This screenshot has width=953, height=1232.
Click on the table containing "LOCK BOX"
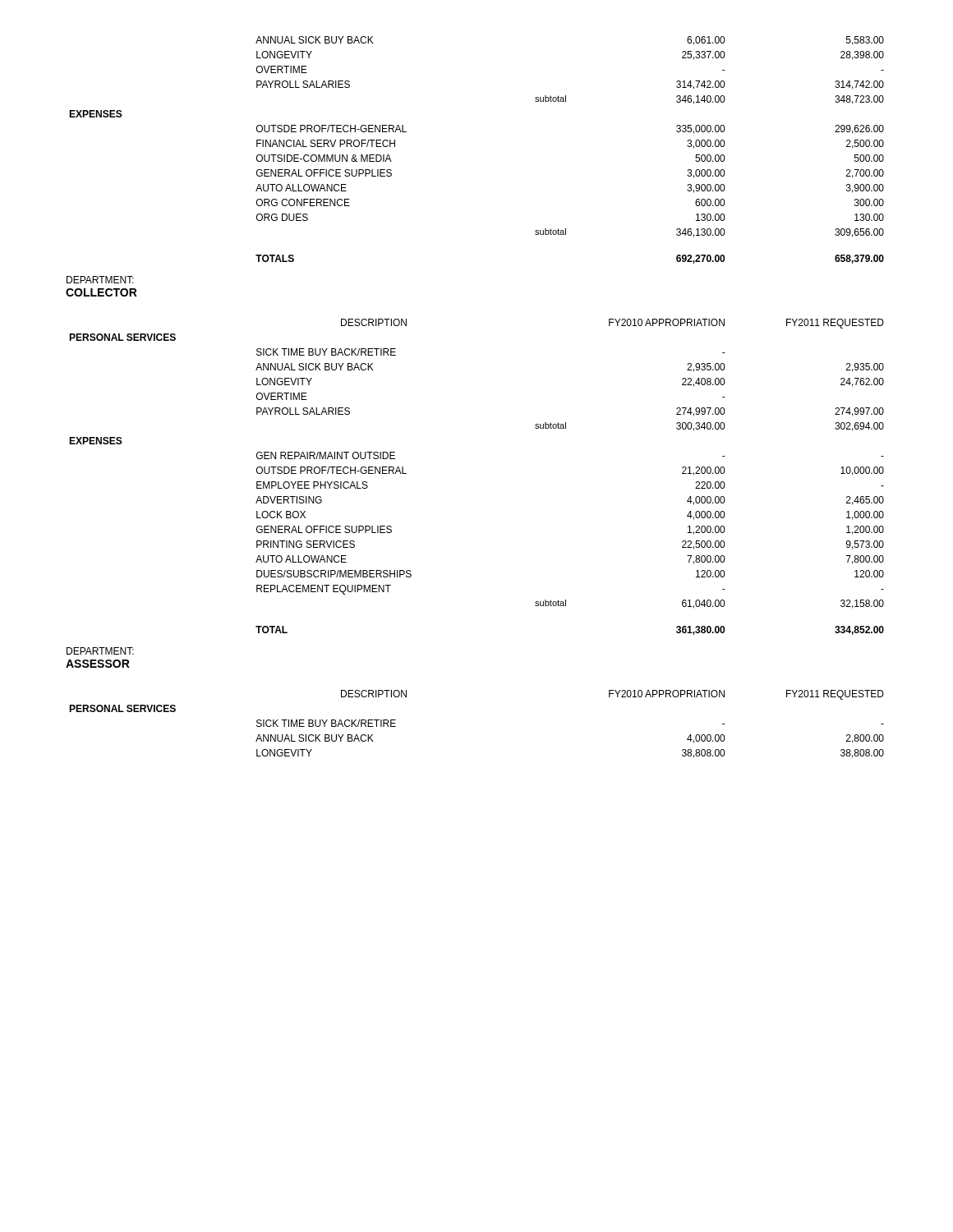(x=476, y=476)
